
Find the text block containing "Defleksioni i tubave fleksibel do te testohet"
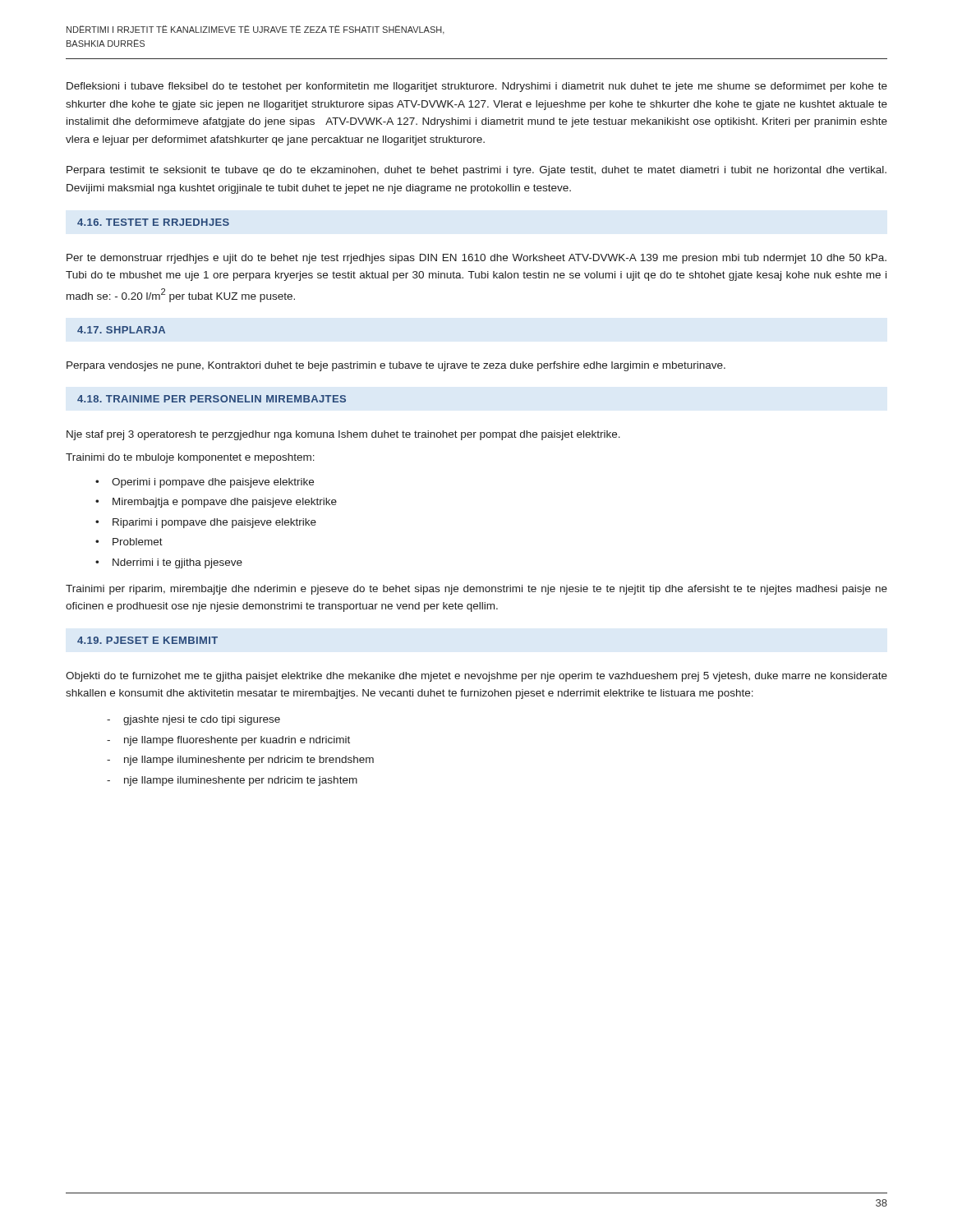(476, 112)
